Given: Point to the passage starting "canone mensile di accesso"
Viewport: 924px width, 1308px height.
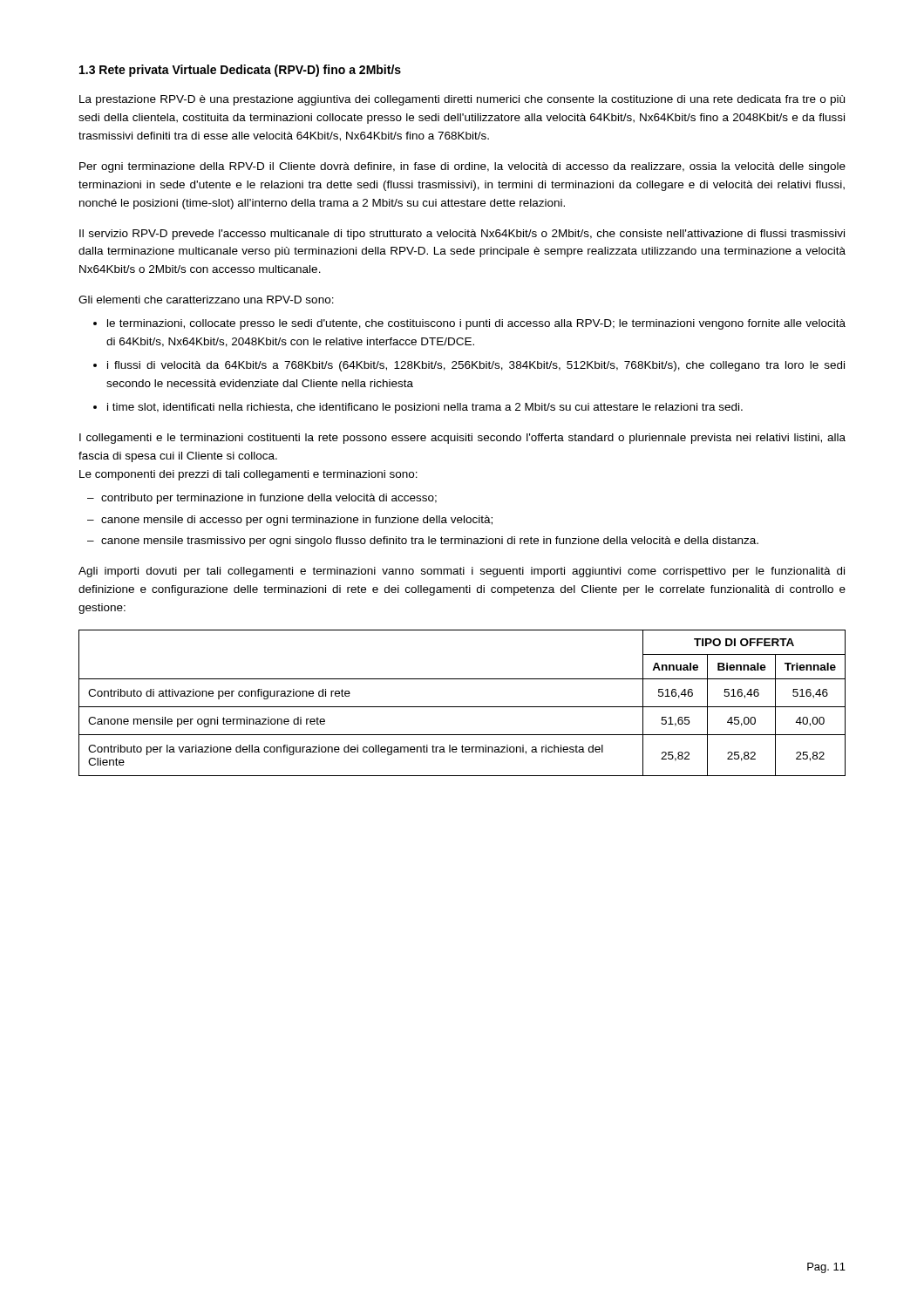Looking at the screenshot, I should pos(297,519).
